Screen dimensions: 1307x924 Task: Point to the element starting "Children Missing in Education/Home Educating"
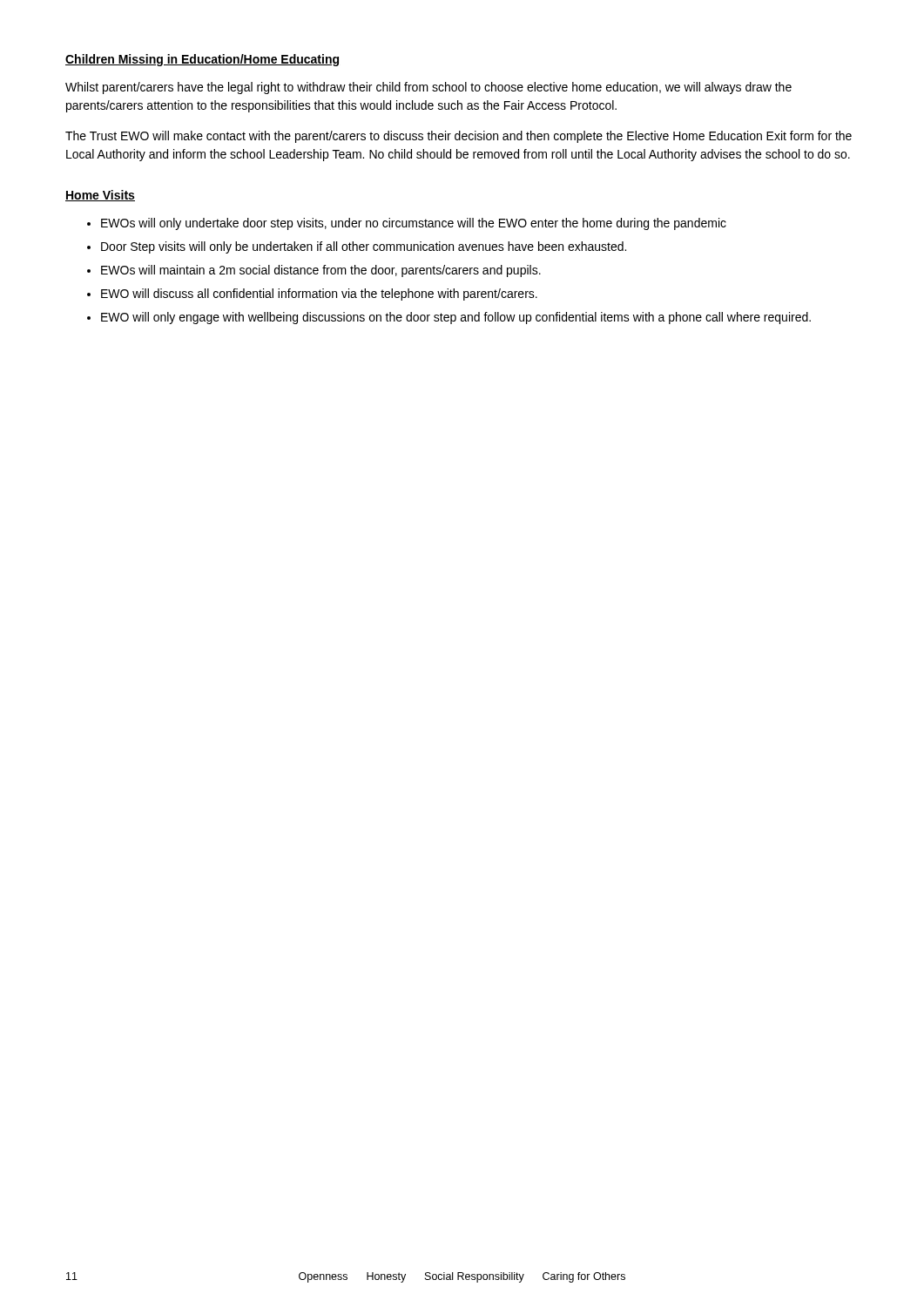pos(202,59)
